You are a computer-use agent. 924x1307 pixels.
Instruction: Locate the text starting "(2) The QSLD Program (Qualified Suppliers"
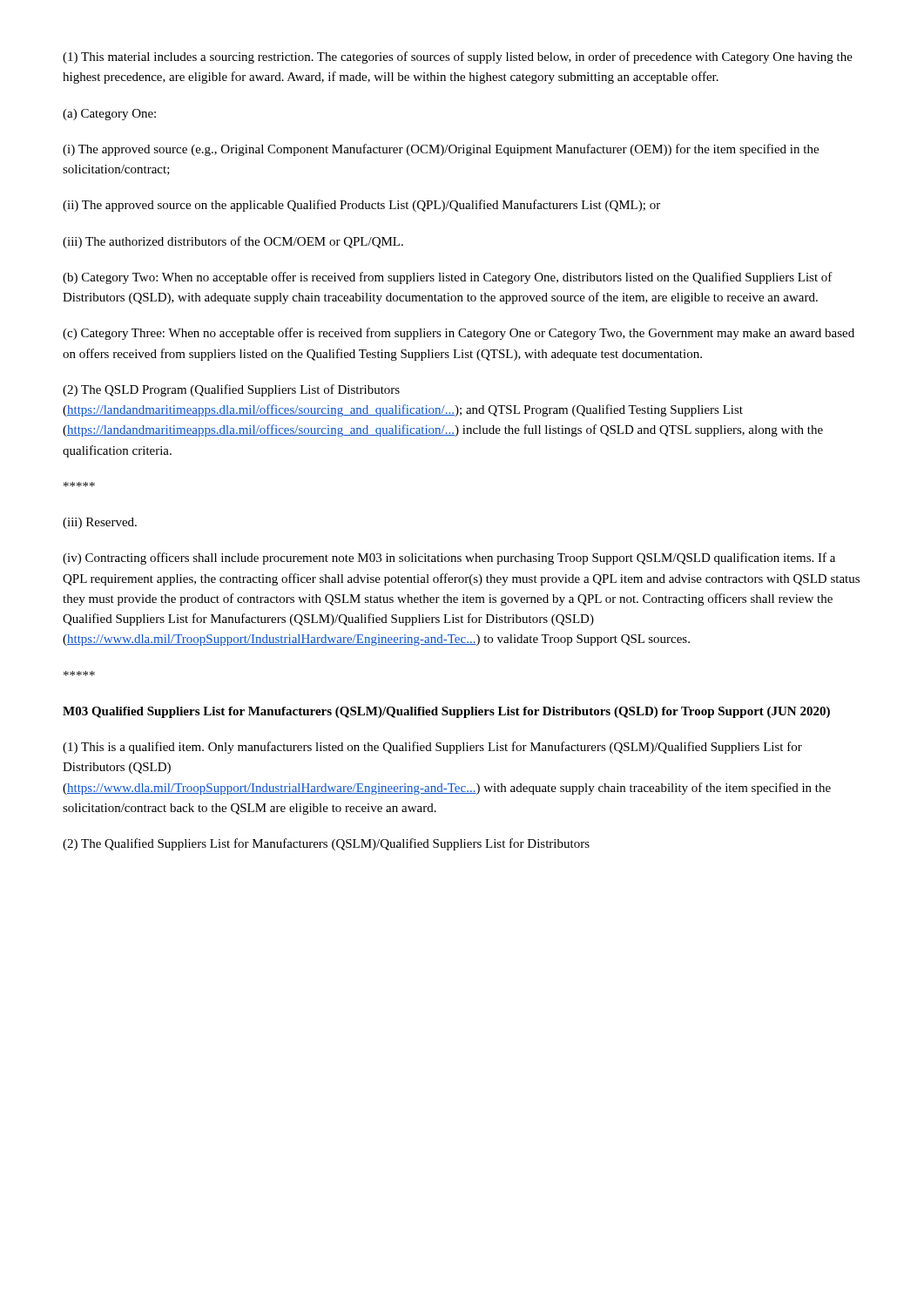tap(443, 420)
